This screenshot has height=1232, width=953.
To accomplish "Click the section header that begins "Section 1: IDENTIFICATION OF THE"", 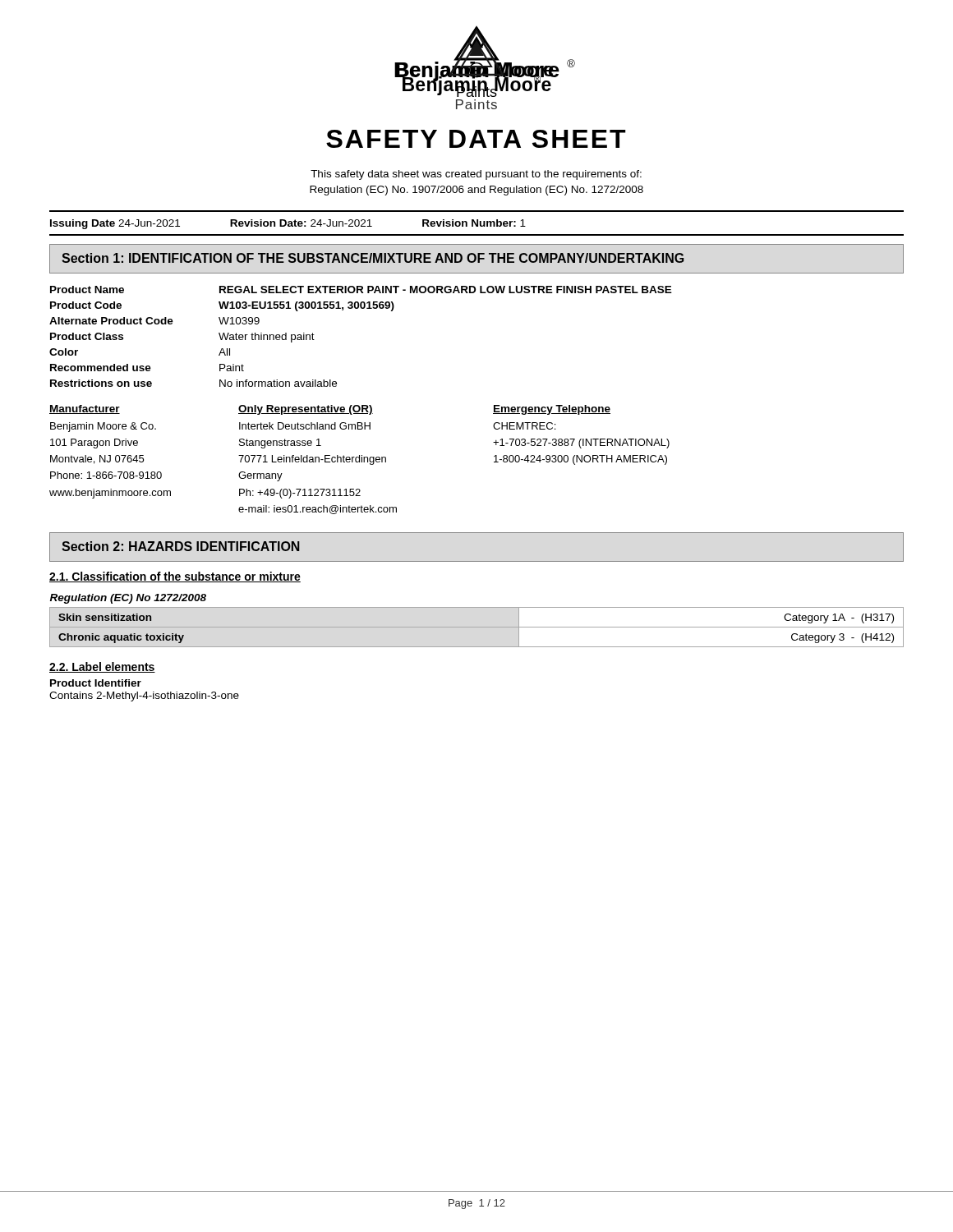I will point(373,258).
